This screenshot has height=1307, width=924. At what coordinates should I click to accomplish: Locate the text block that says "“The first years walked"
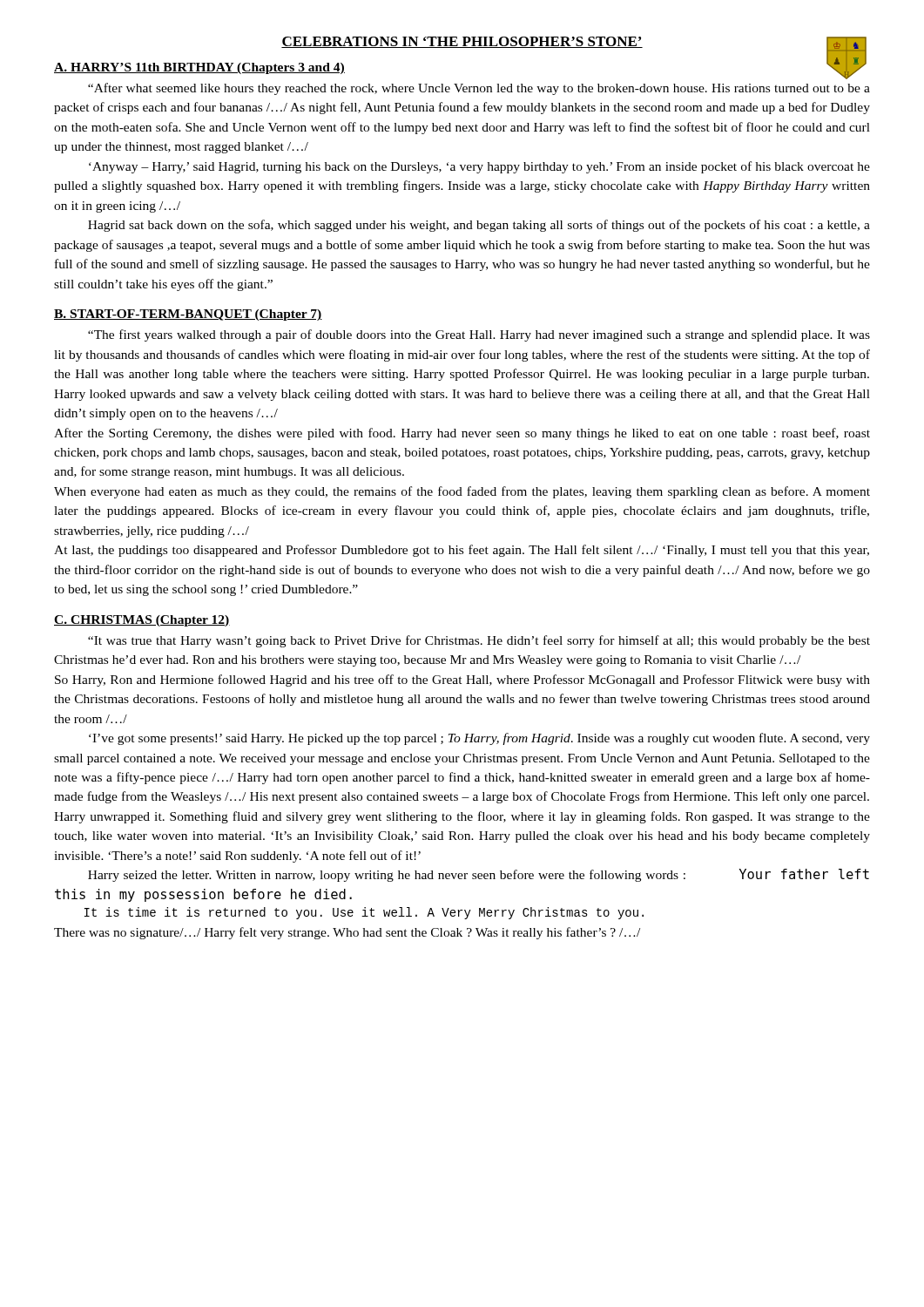[462, 462]
